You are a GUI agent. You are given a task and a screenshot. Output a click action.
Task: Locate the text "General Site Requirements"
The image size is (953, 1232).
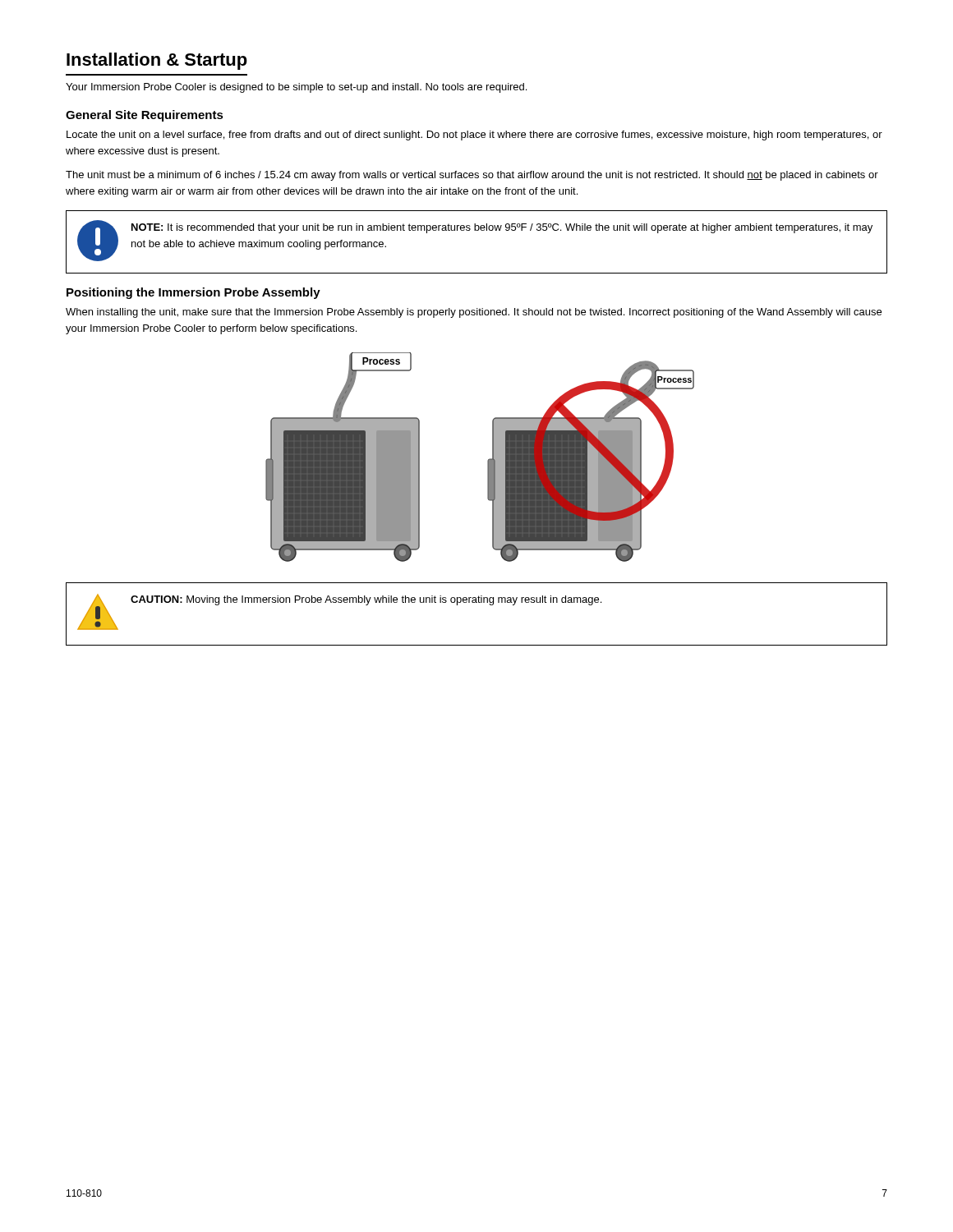click(145, 115)
